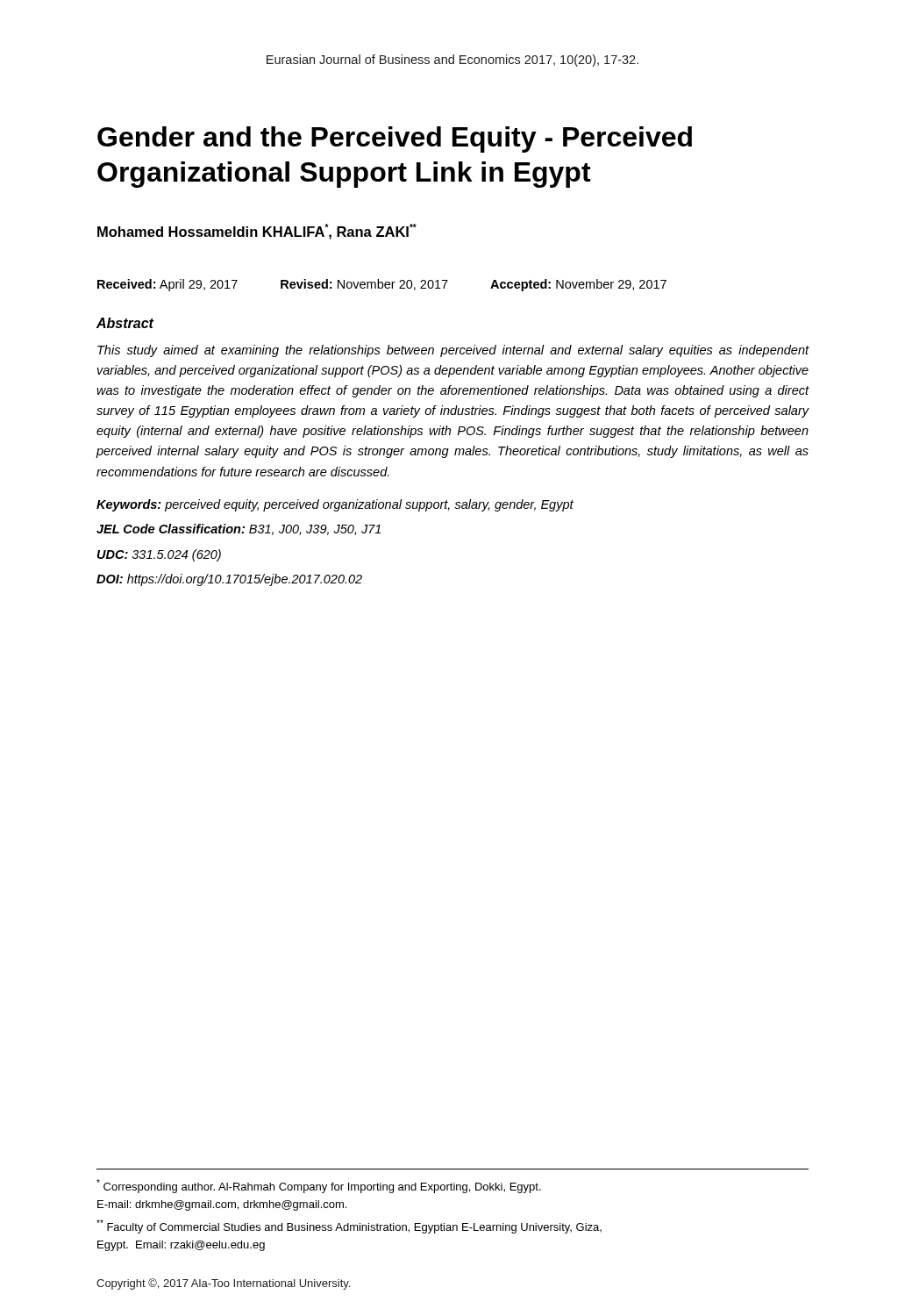This screenshot has height=1316, width=905.
Task: Point to the block beginning "Keywords: perceived equity, perceived organizational support, salary,"
Action: [x=335, y=504]
